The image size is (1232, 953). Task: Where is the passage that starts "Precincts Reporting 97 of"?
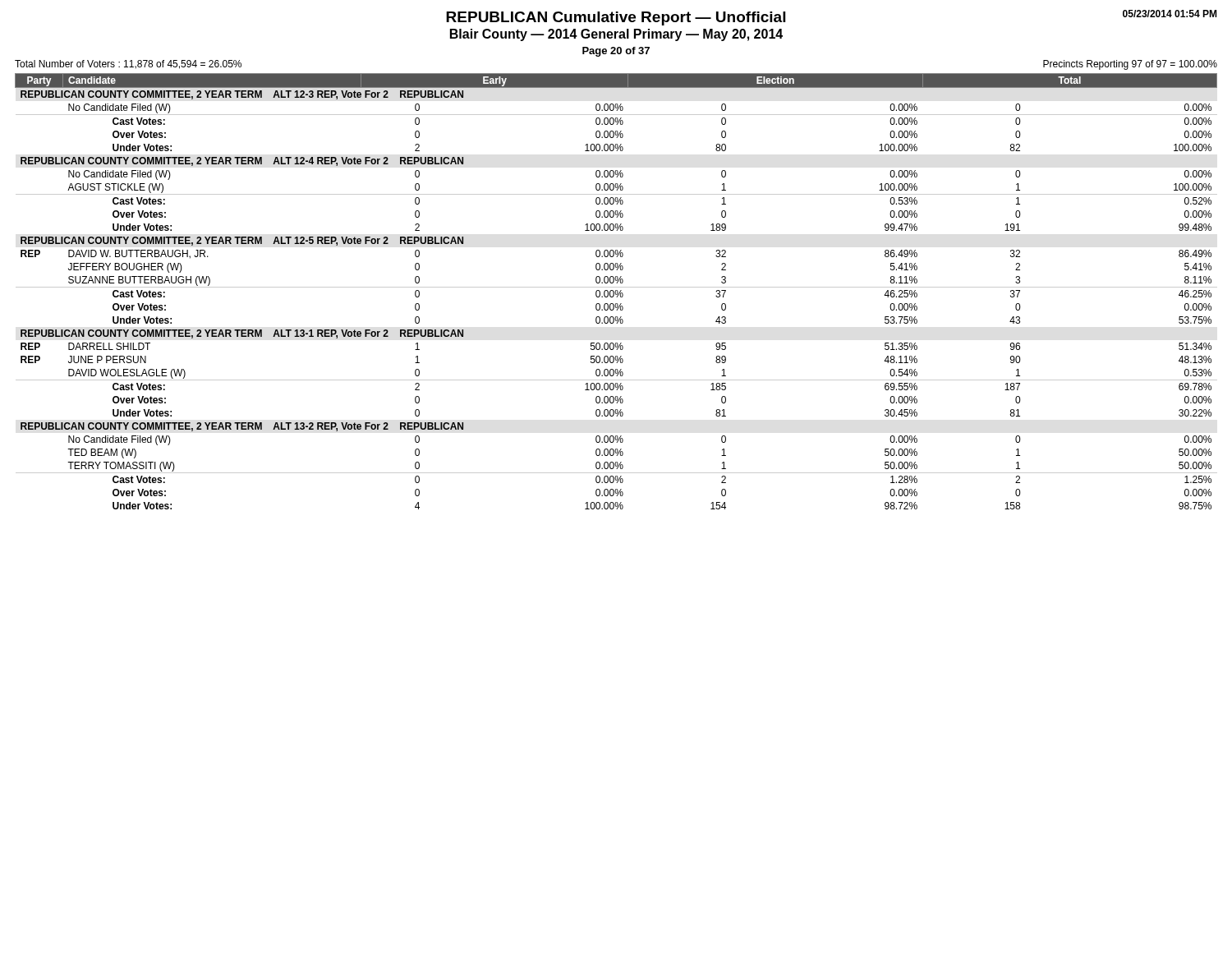click(x=1130, y=64)
